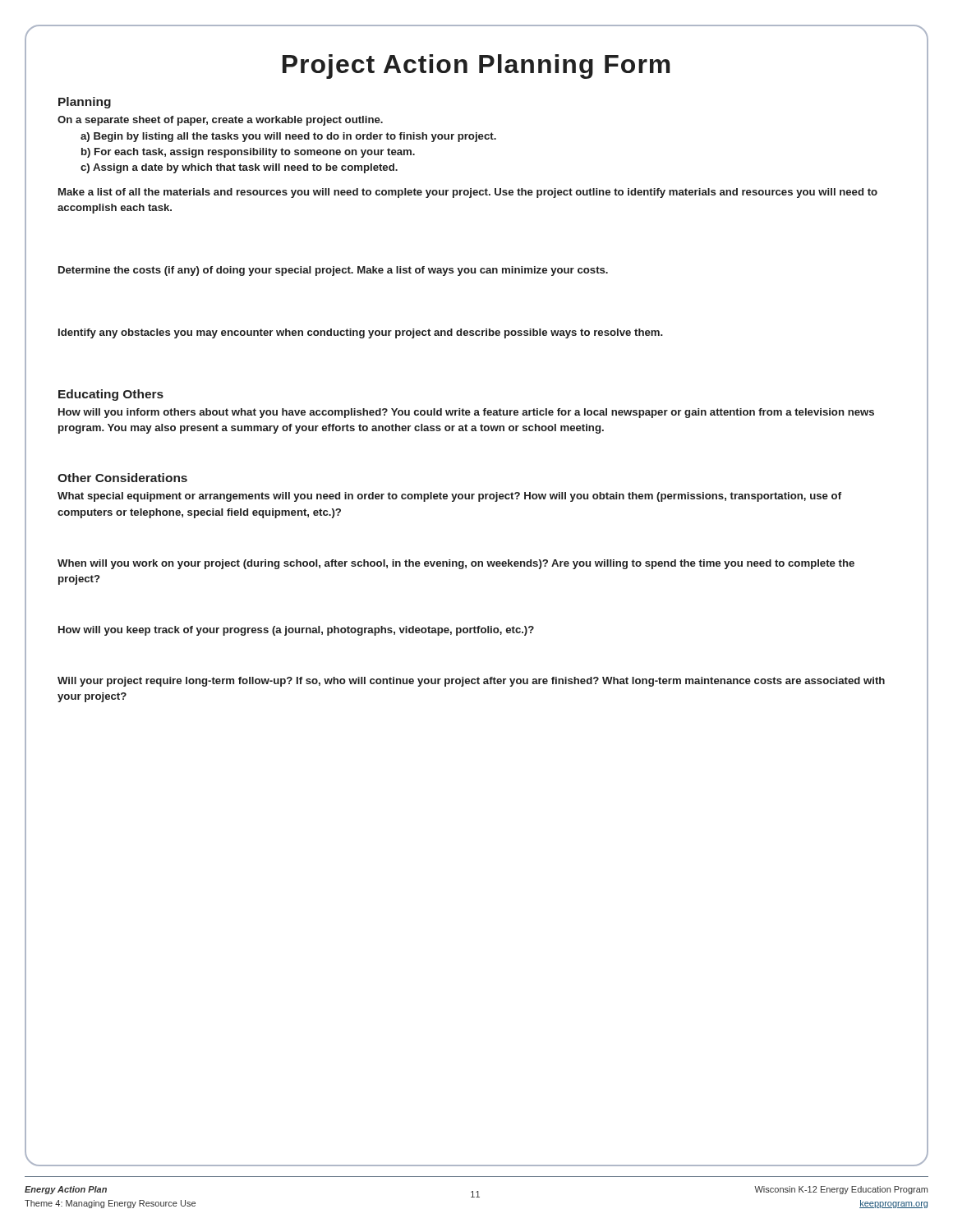Navigate to the text block starting "How will you keep track of"
953x1232 pixels.
click(x=296, y=630)
